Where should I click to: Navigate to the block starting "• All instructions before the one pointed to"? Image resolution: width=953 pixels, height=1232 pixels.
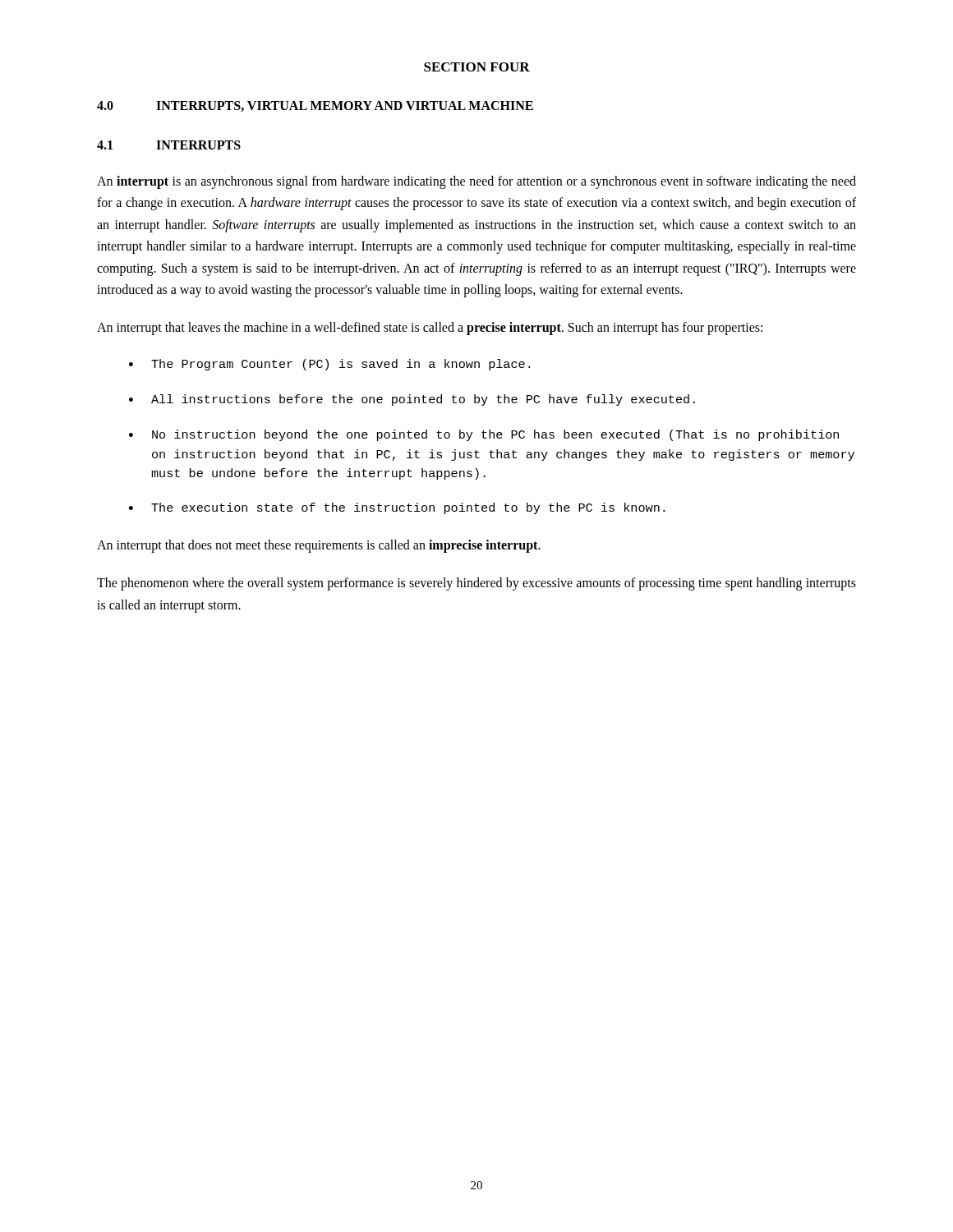[x=491, y=401]
